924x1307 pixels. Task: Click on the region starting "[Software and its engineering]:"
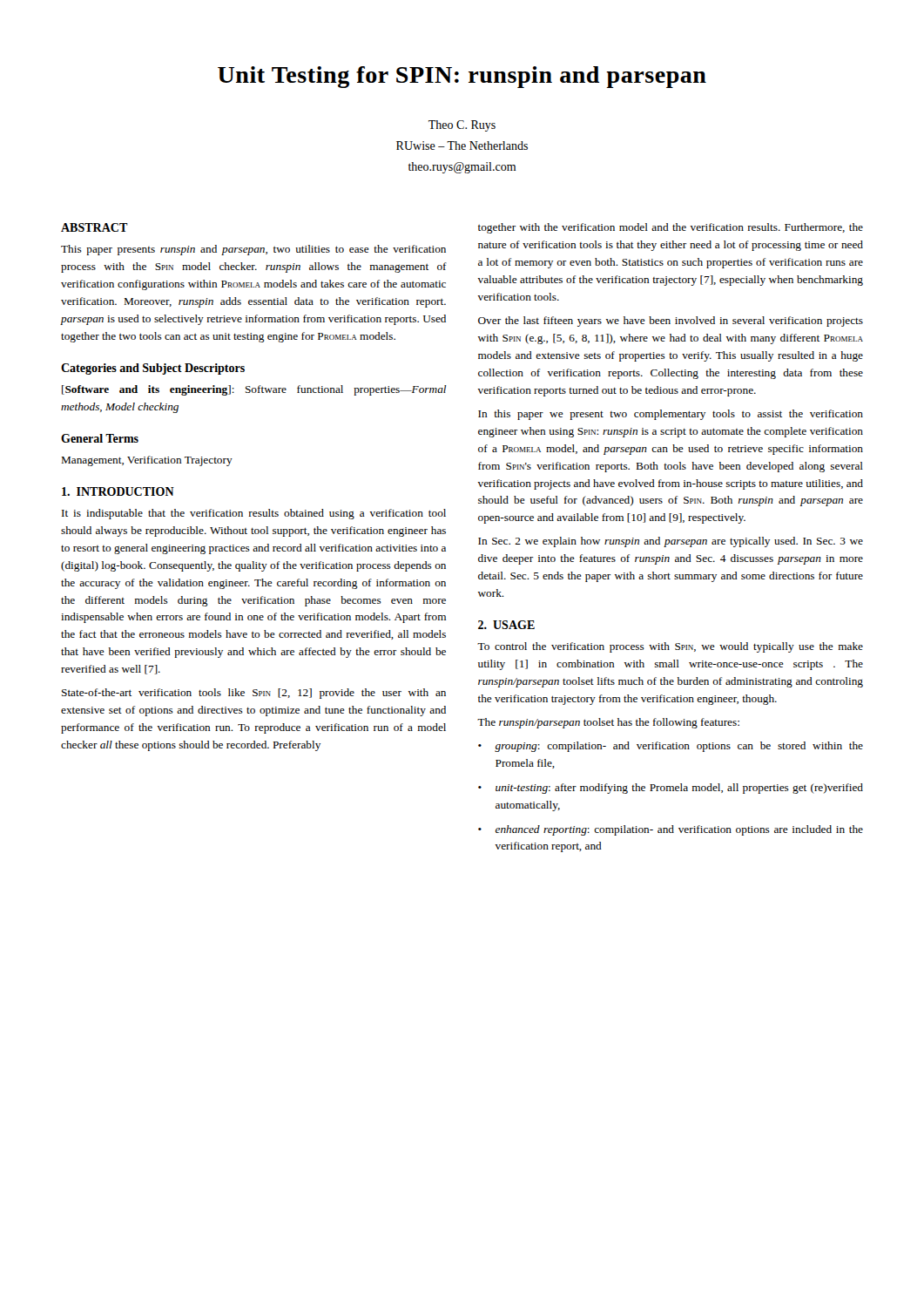pyautogui.click(x=254, y=398)
